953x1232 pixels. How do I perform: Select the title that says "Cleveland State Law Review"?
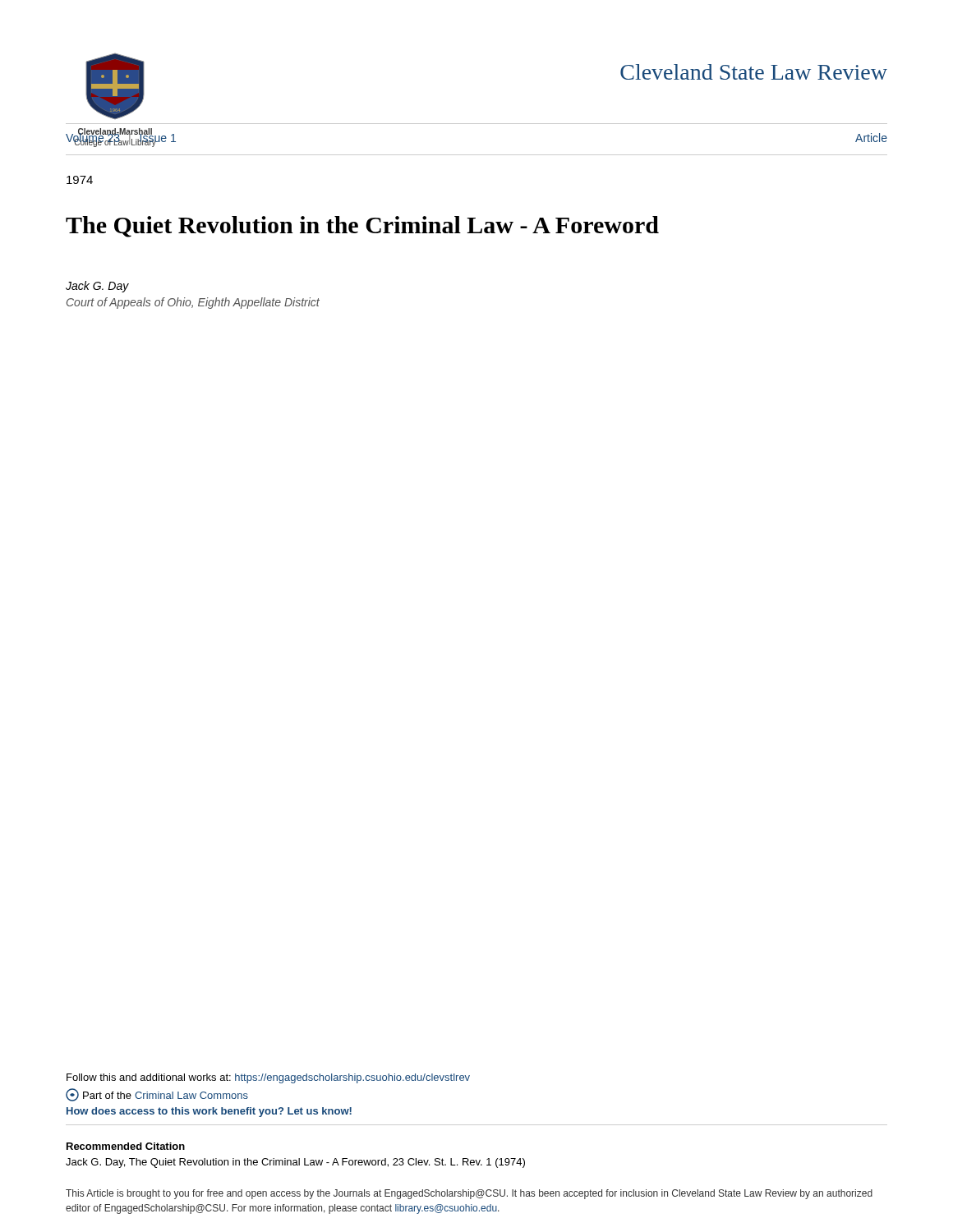pyautogui.click(x=753, y=72)
